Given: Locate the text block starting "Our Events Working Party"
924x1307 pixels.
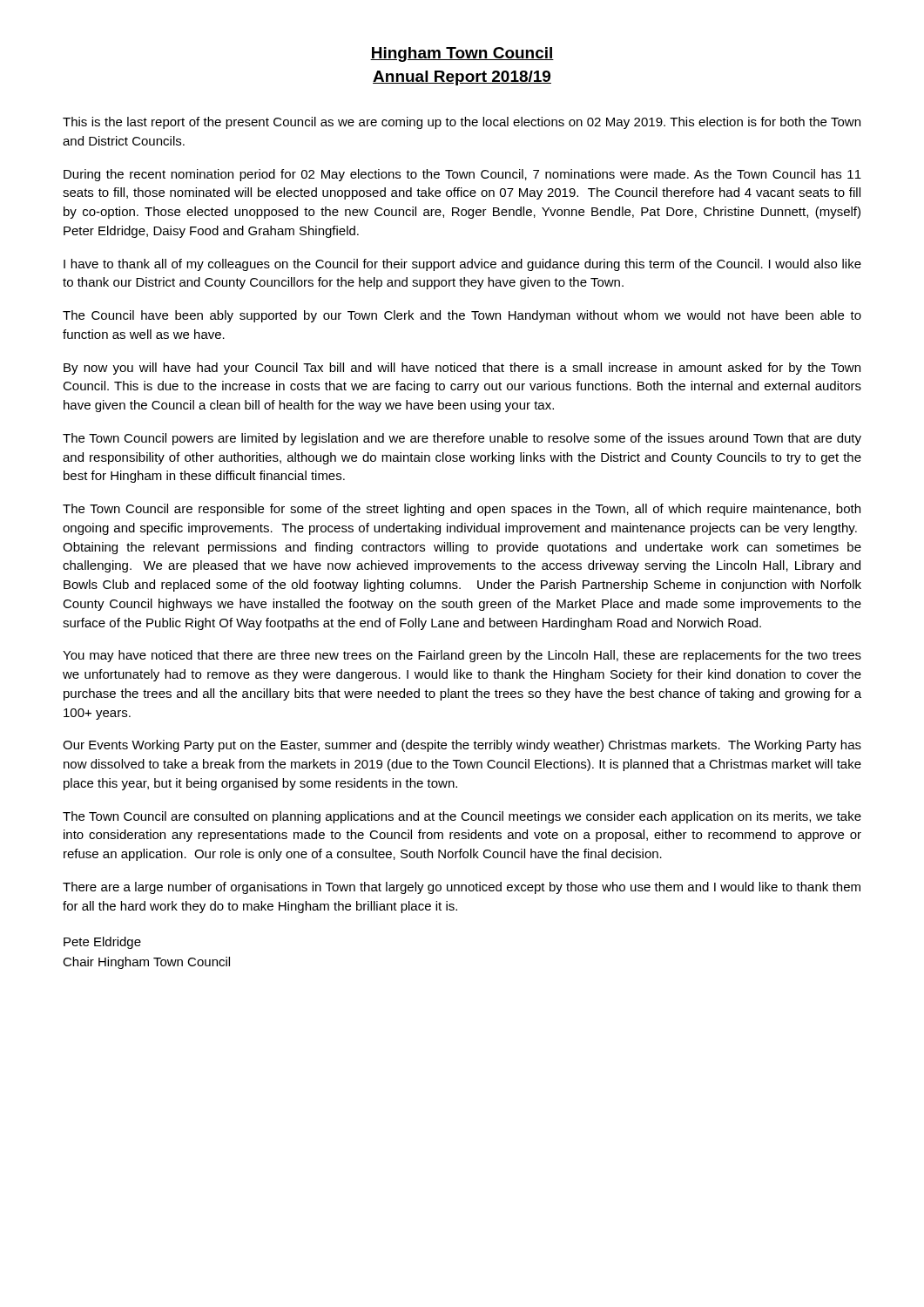Looking at the screenshot, I should (462, 764).
